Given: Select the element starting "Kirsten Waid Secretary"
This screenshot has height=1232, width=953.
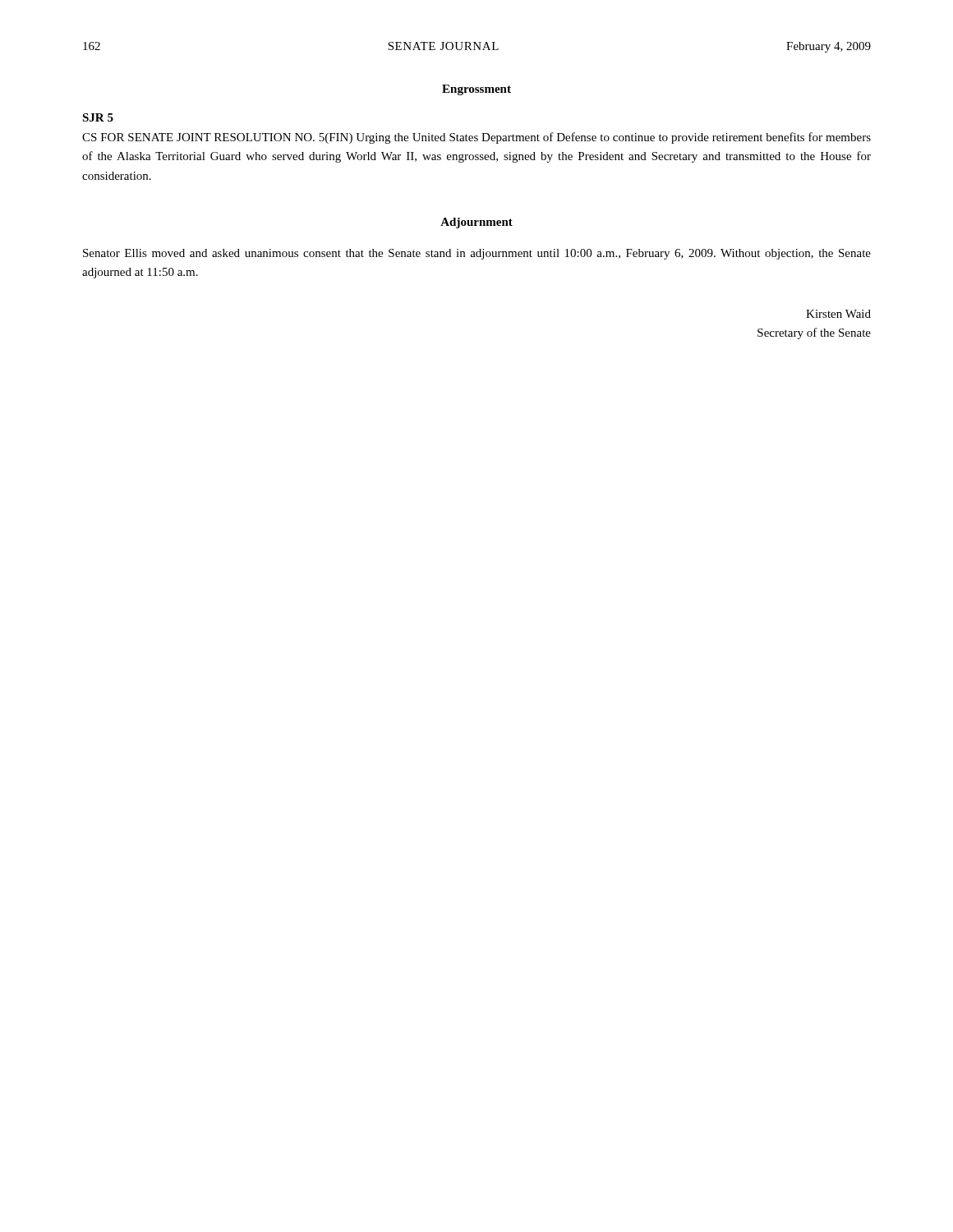Looking at the screenshot, I should (x=814, y=323).
